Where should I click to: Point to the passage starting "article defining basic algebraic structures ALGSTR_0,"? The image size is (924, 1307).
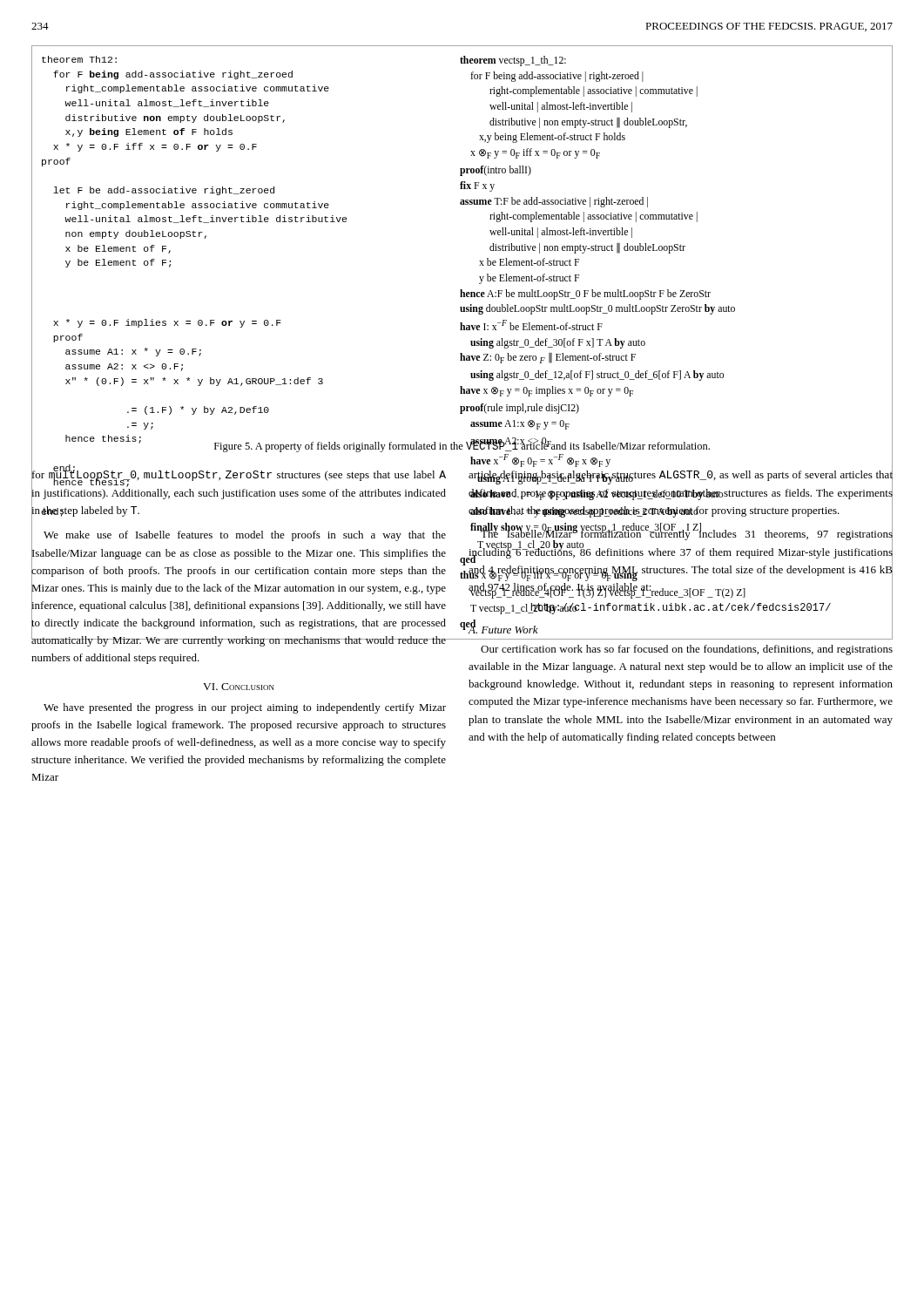click(x=681, y=492)
